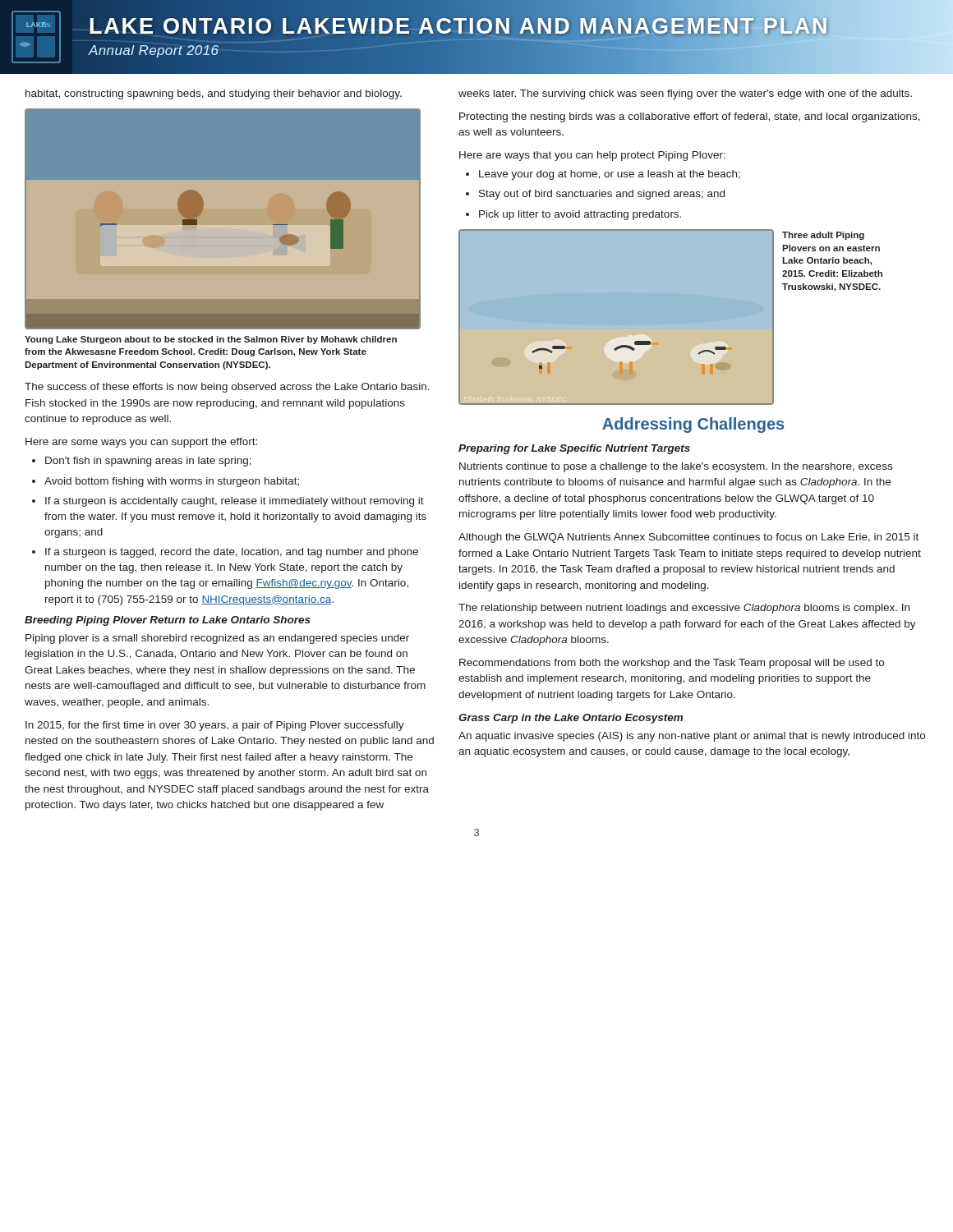Locate the passage starting "Recommendations from both the workshop and"

click(672, 678)
